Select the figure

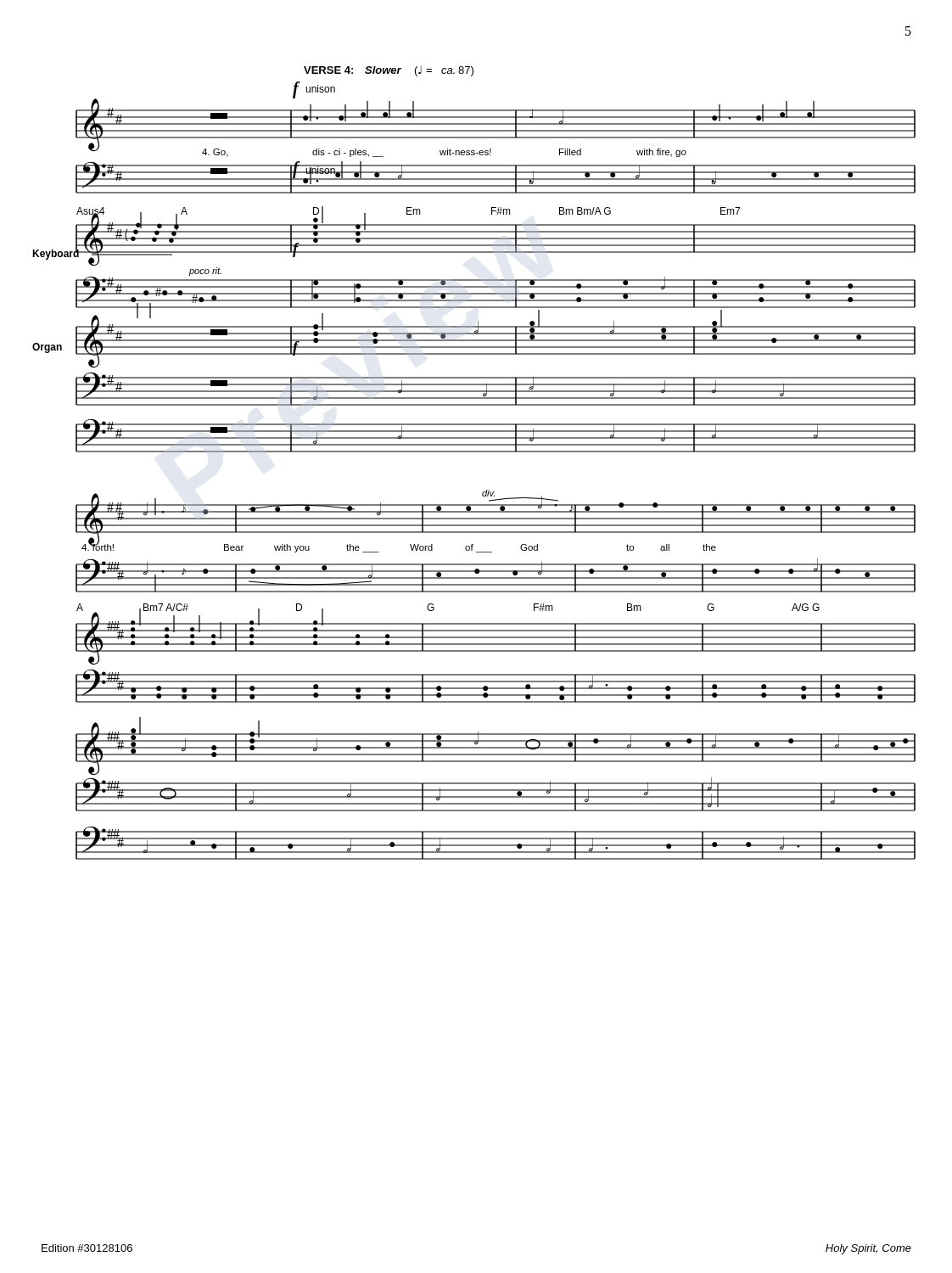[x=476, y=639]
